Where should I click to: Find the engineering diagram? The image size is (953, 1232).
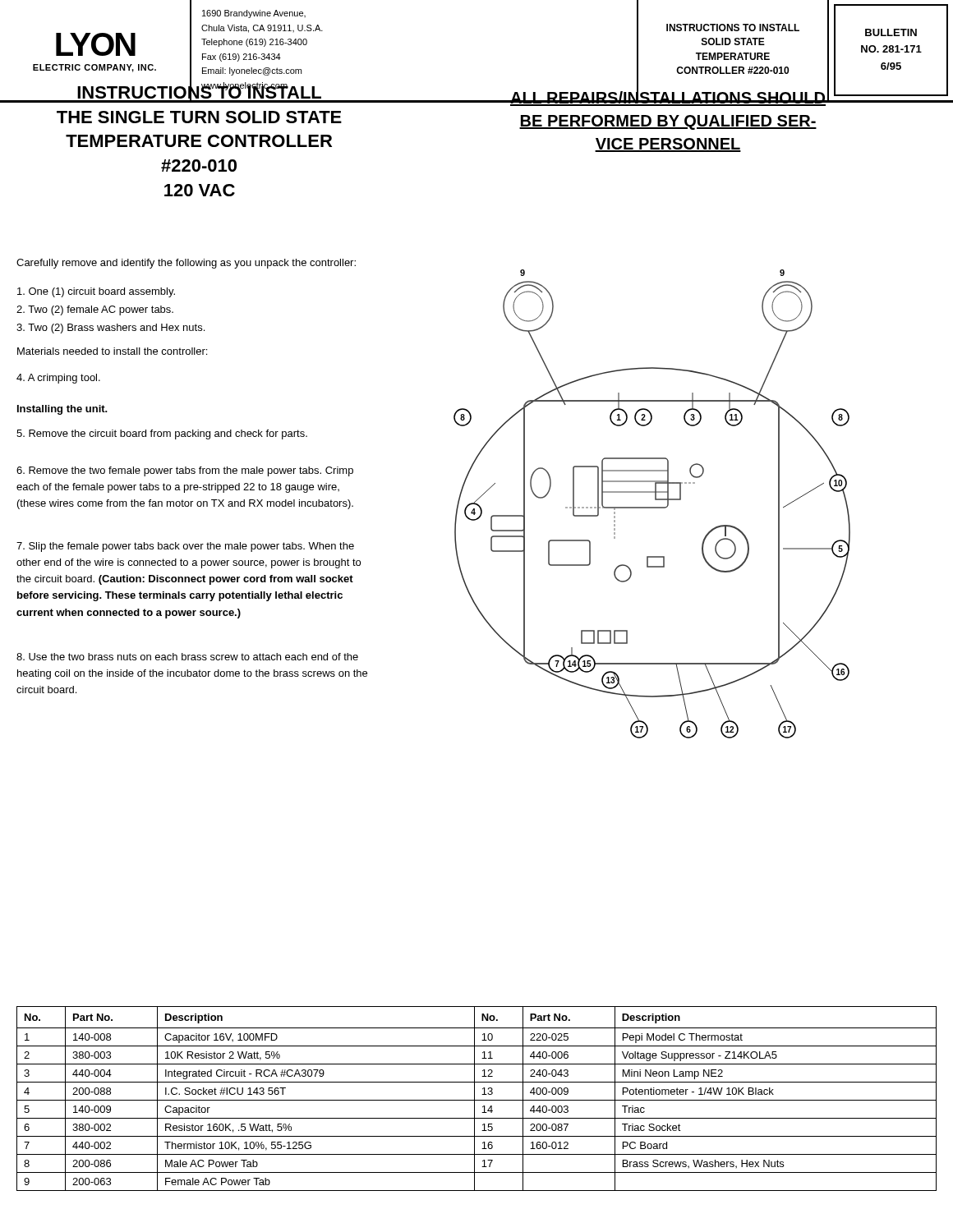pos(652,516)
